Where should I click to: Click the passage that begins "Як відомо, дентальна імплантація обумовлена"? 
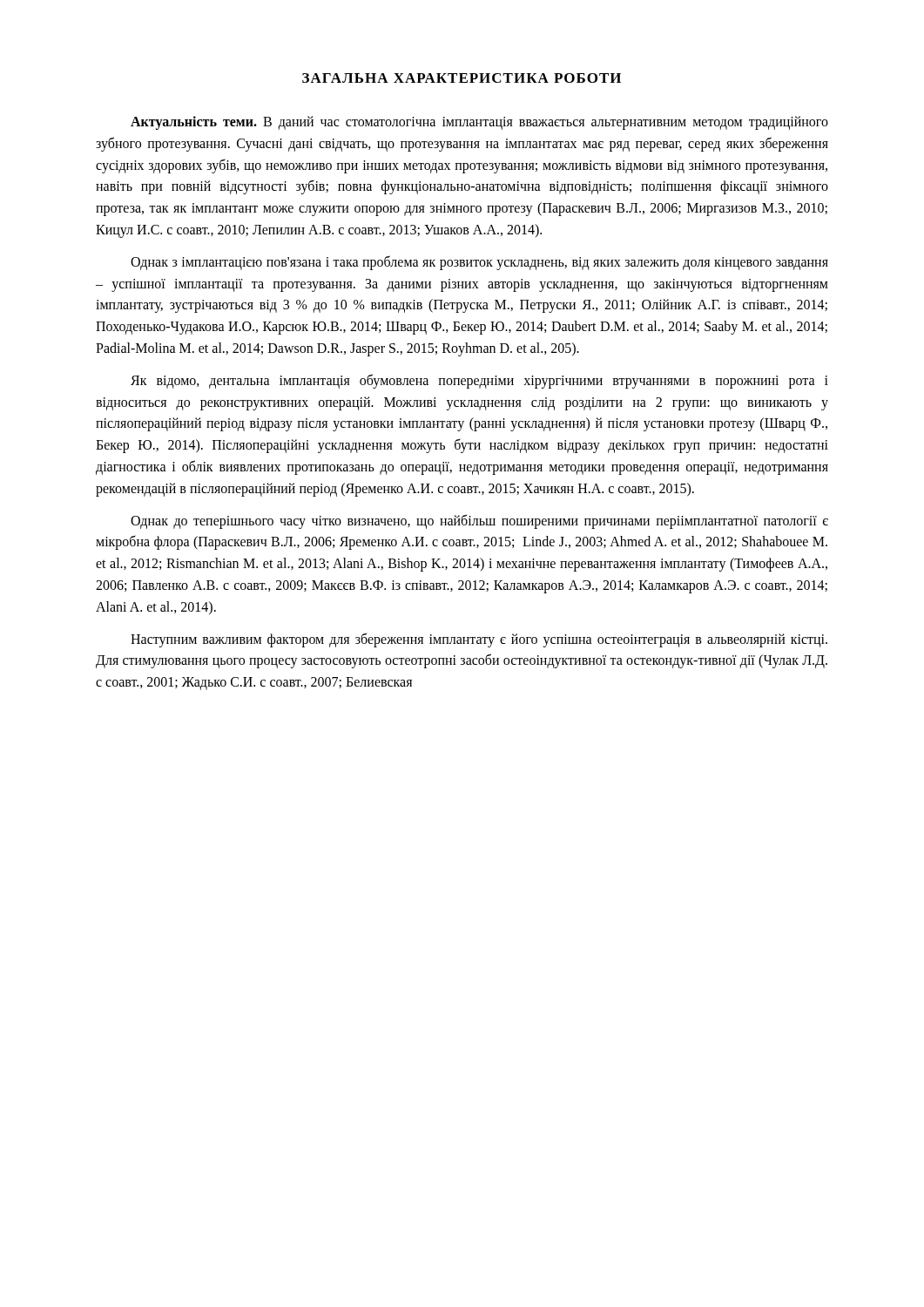tap(462, 434)
